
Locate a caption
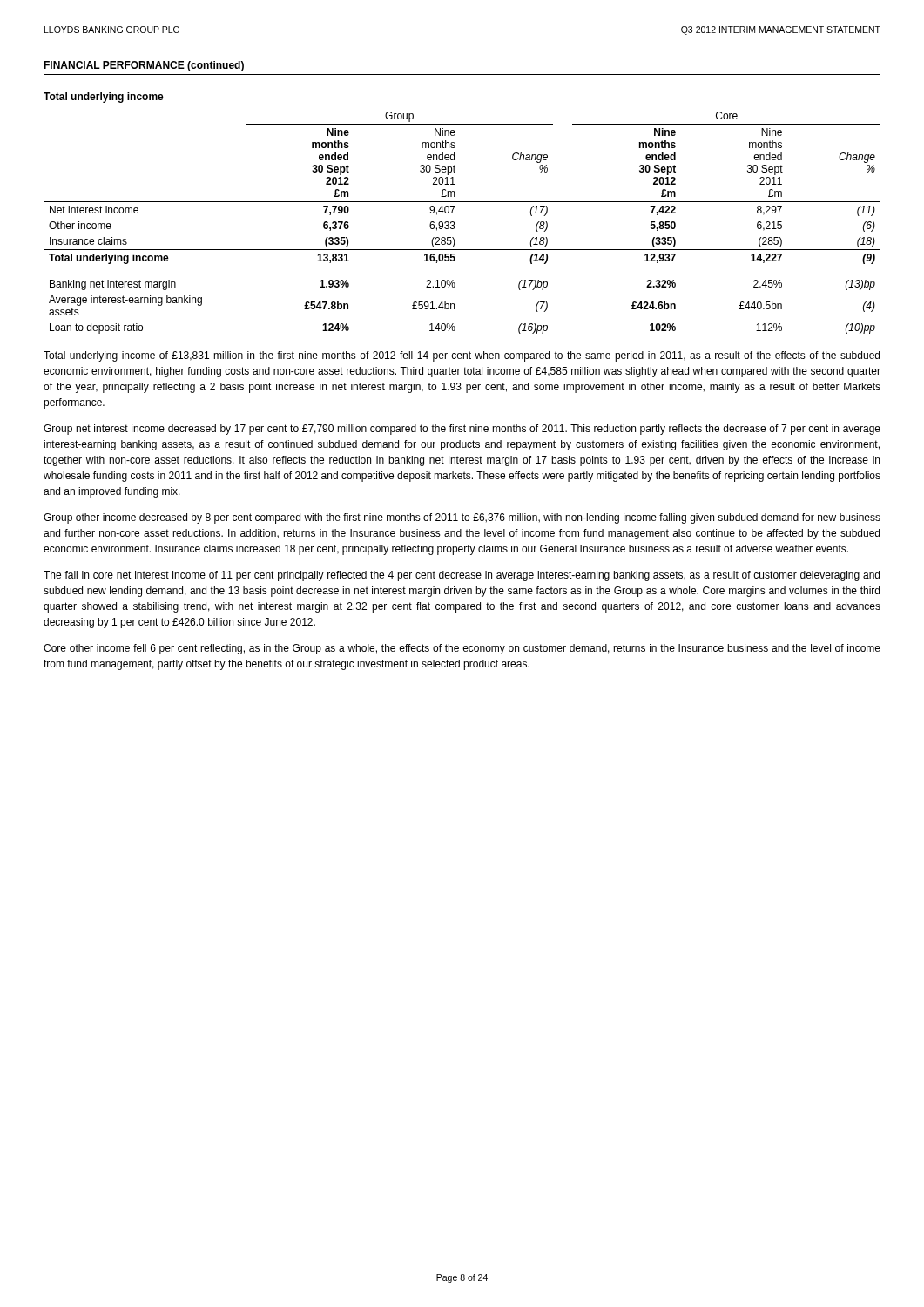coord(104,97)
